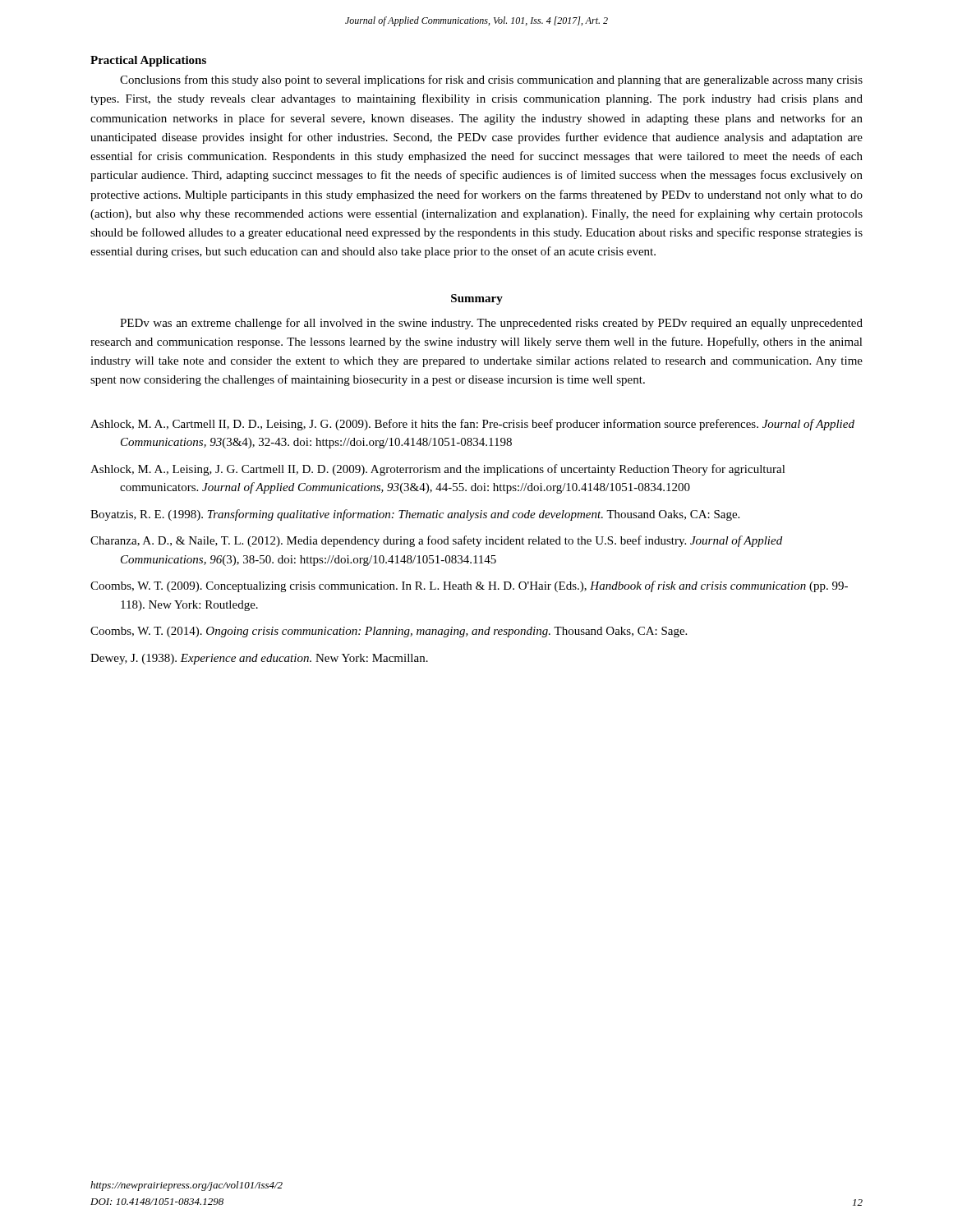Point to the text starting "Practical Applications"
953x1232 pixels.
coord(148,60)
